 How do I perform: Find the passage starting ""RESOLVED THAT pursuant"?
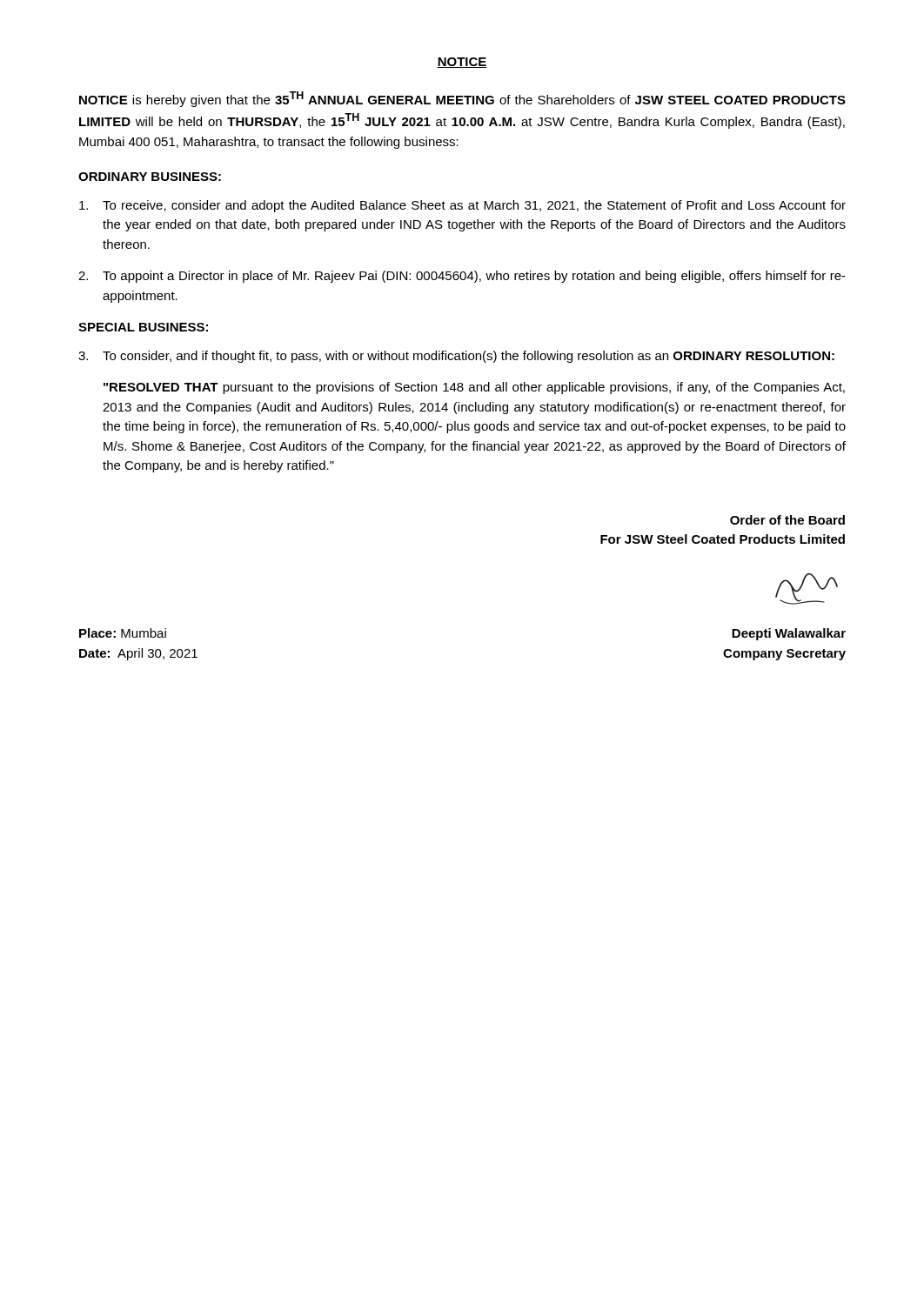tap(474, 426)
